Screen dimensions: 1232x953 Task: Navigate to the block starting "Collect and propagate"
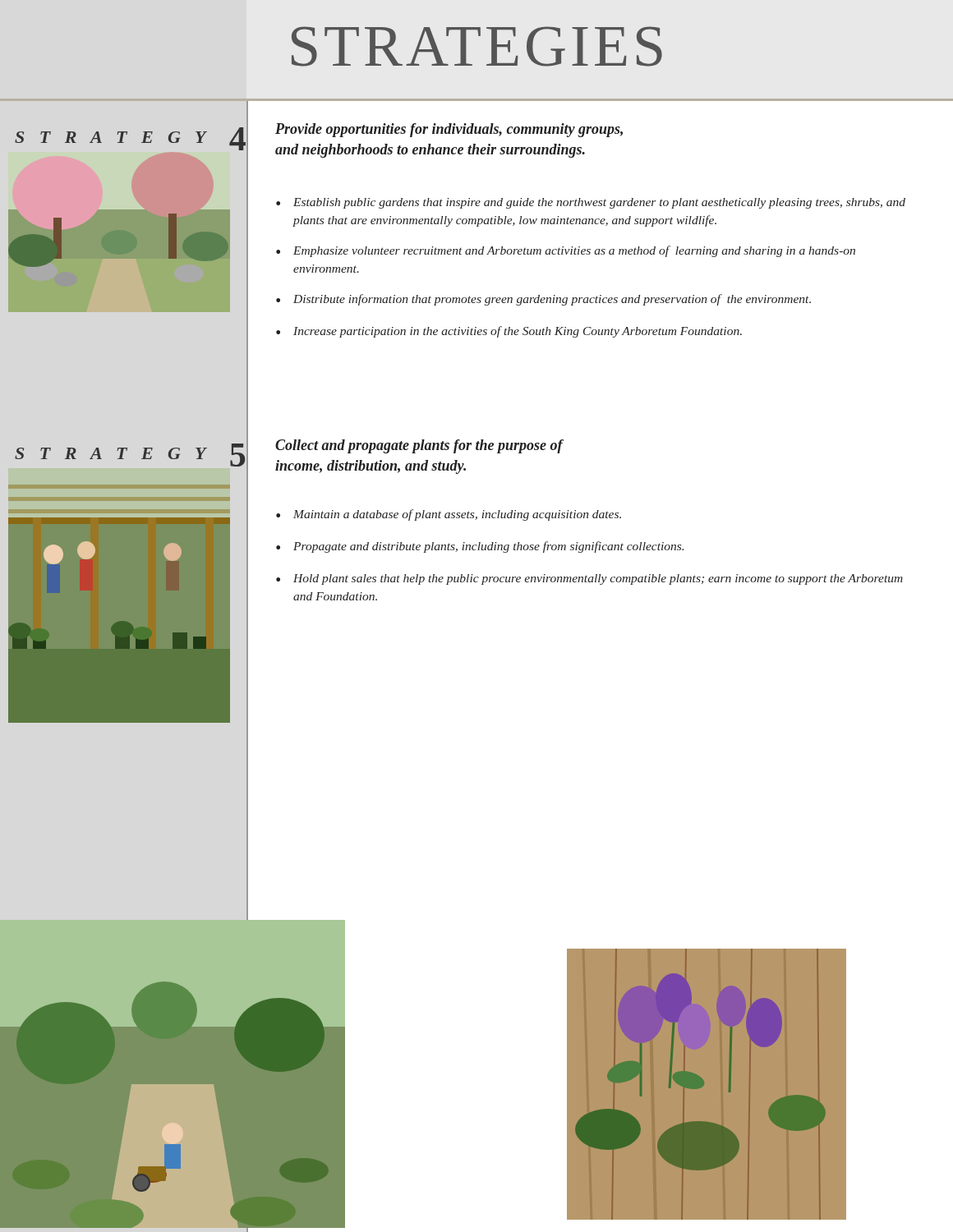pyautogui.click(x=419, y=456)
